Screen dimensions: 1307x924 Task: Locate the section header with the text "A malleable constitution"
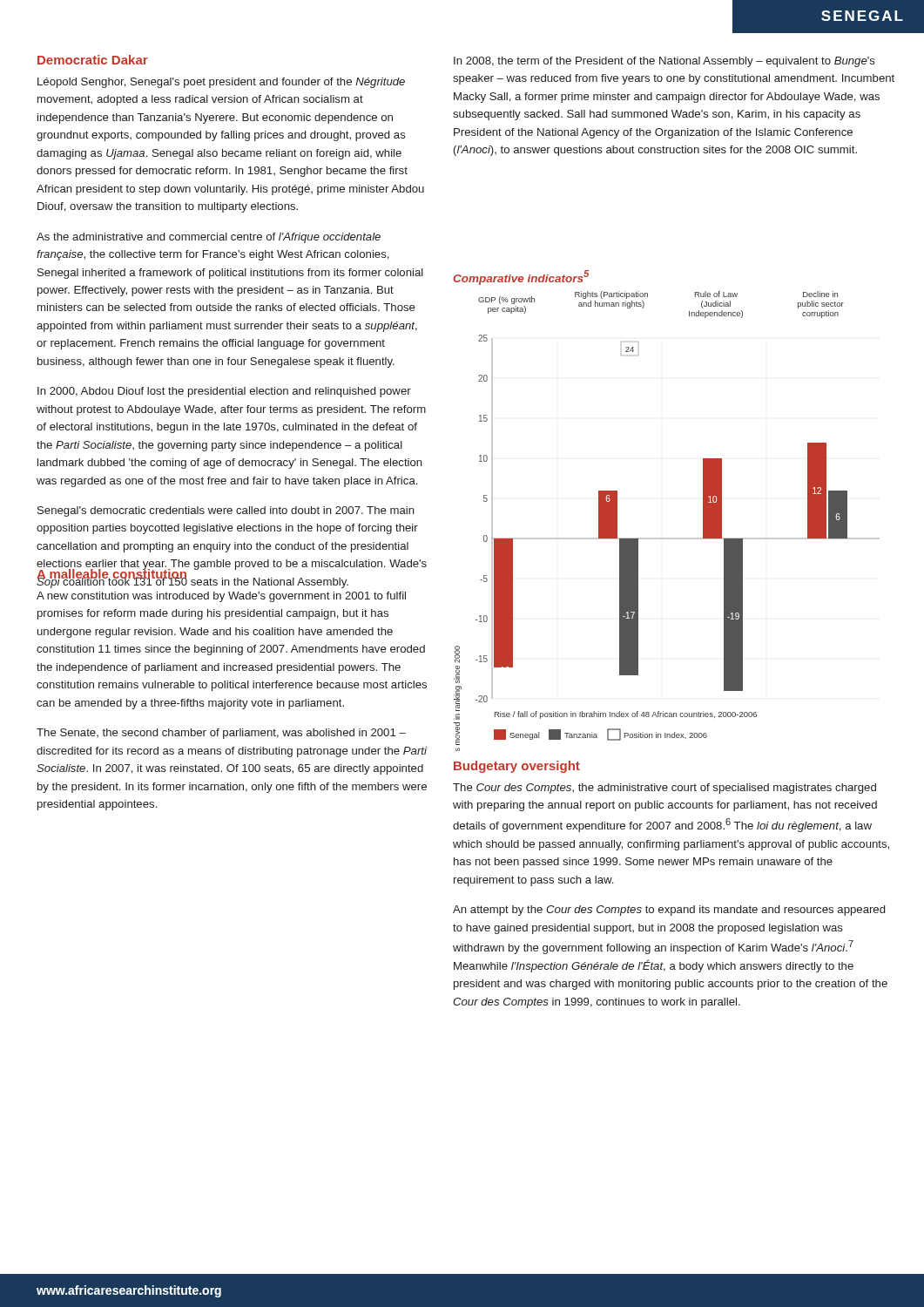click(x=112, y=574)
